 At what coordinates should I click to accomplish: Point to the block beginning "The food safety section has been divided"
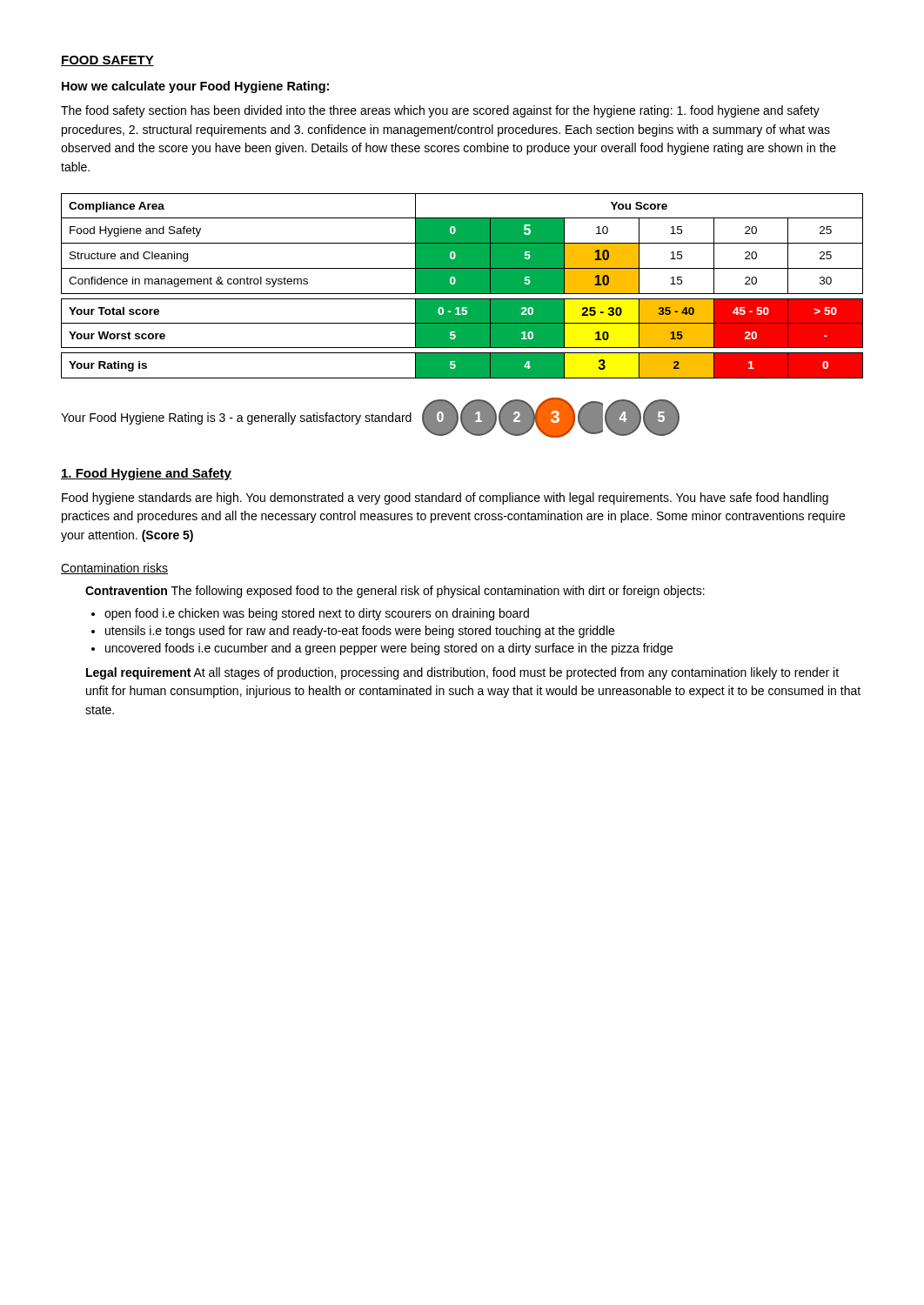point(449,139)
